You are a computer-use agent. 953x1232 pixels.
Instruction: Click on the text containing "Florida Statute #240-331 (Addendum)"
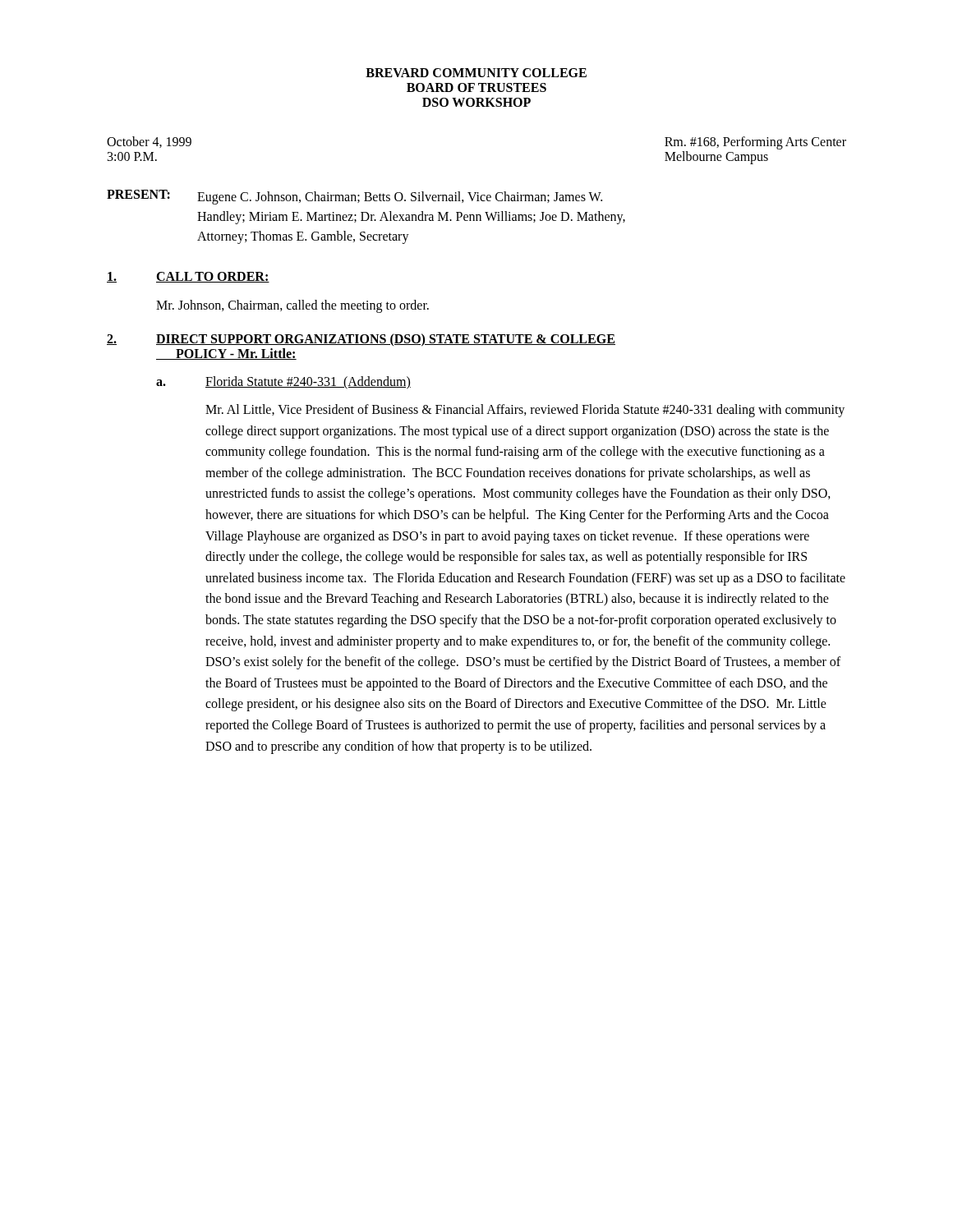click(308, 381)
